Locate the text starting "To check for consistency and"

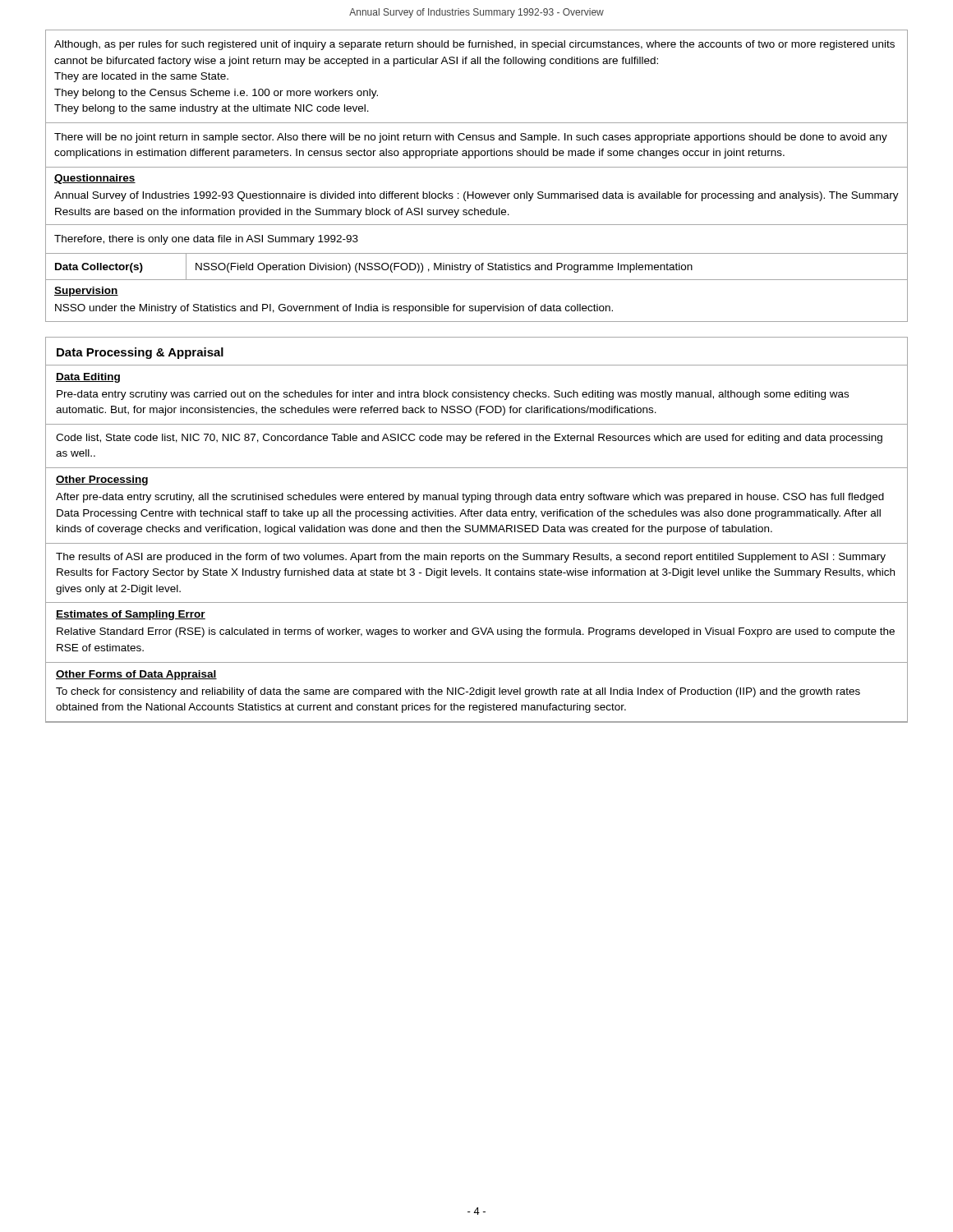click(458, 699)
